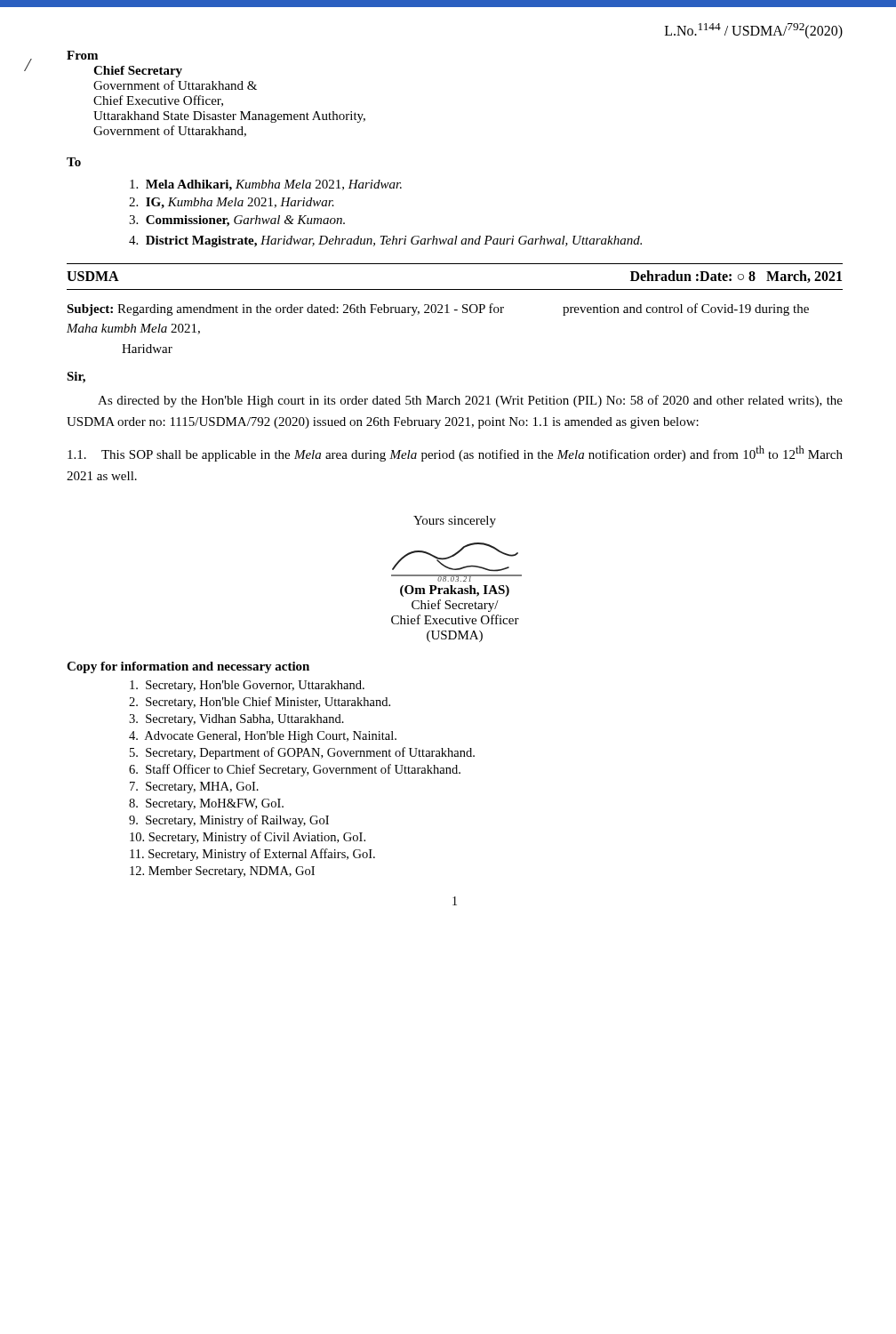
Task: Locate the text block starting "9. Secretary, Ministry of Railway,"
Action: pos(229,820)
